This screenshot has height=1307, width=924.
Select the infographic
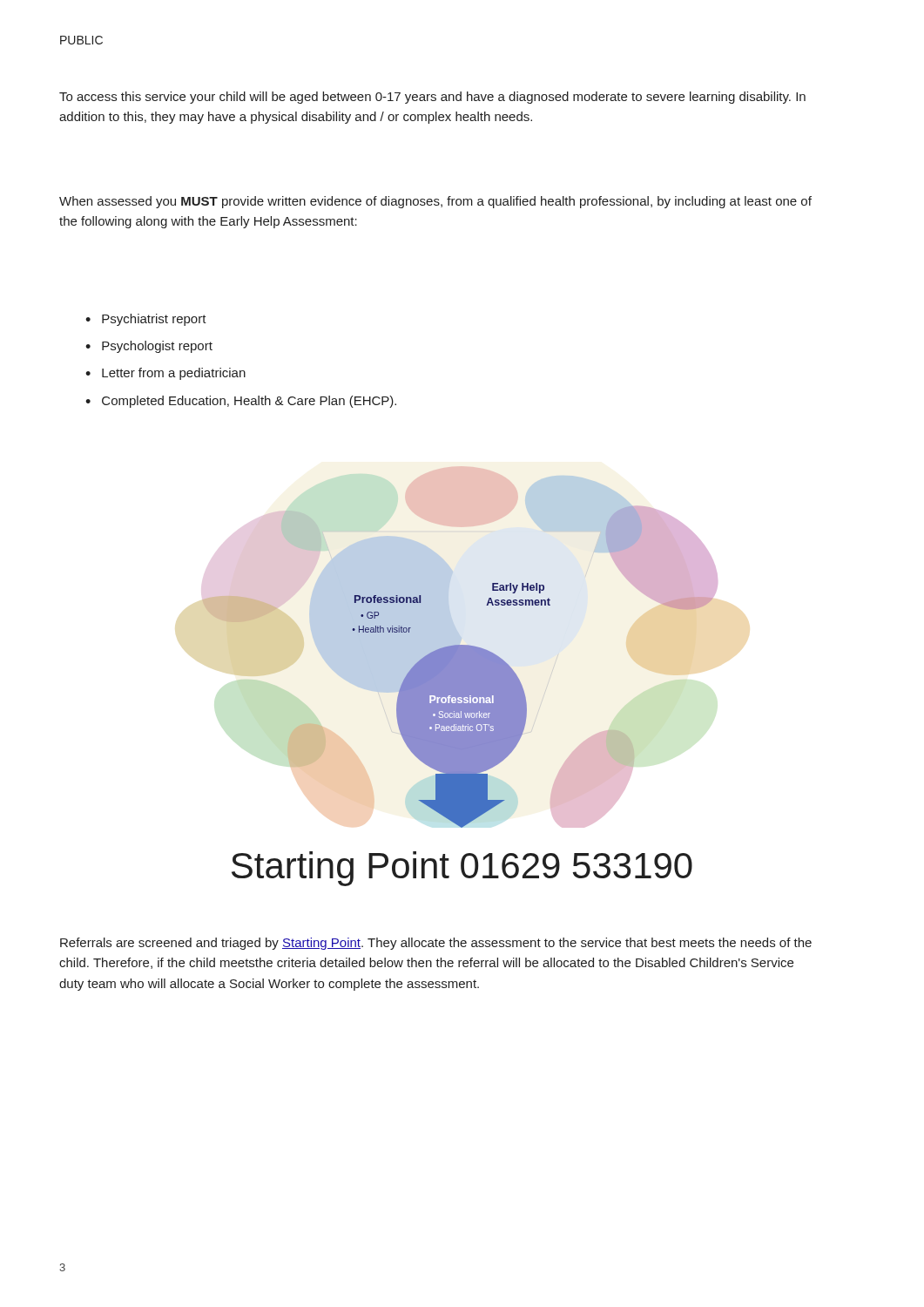[x=462, y=645]
